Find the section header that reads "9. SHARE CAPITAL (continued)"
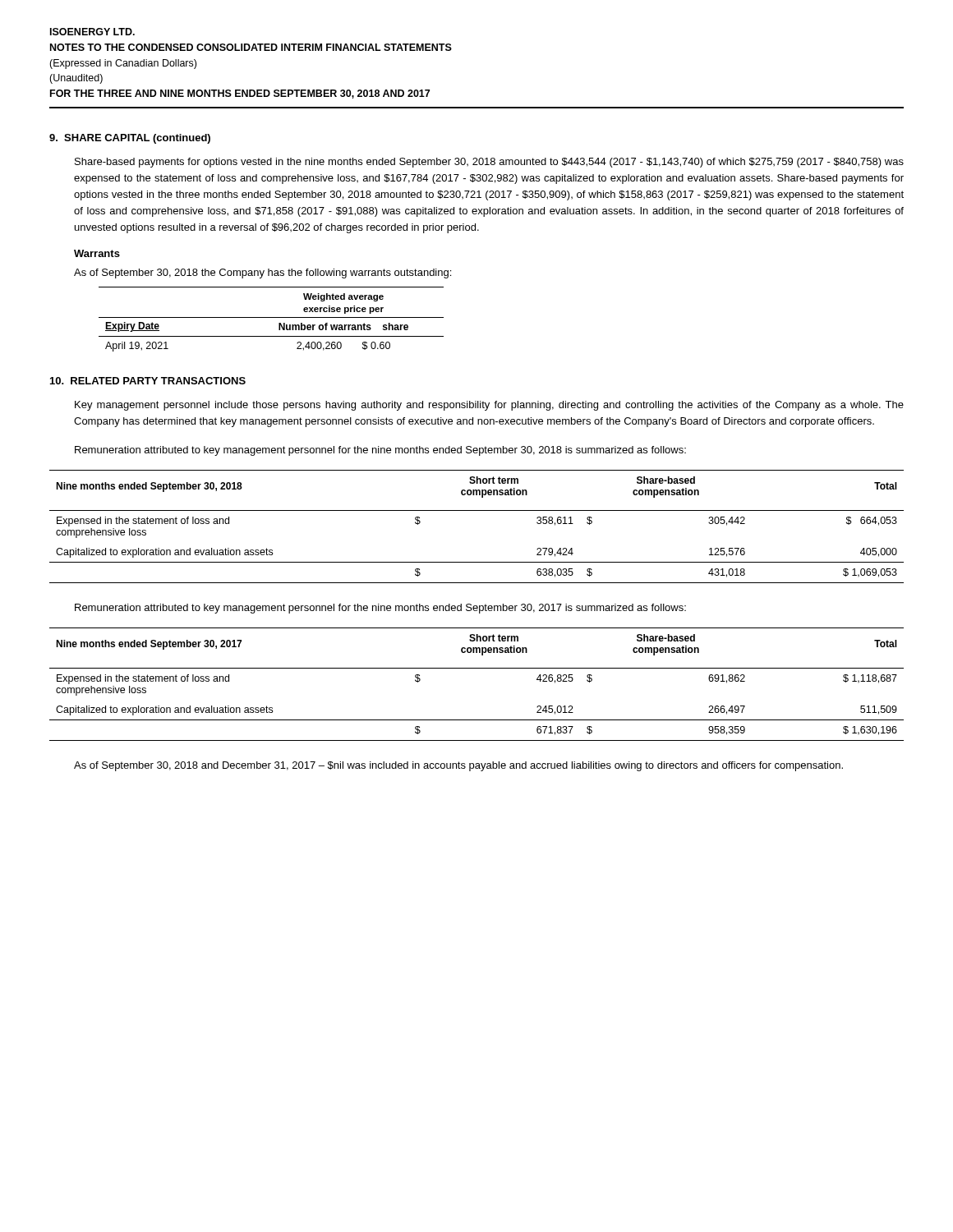 [x=130, y=137]
